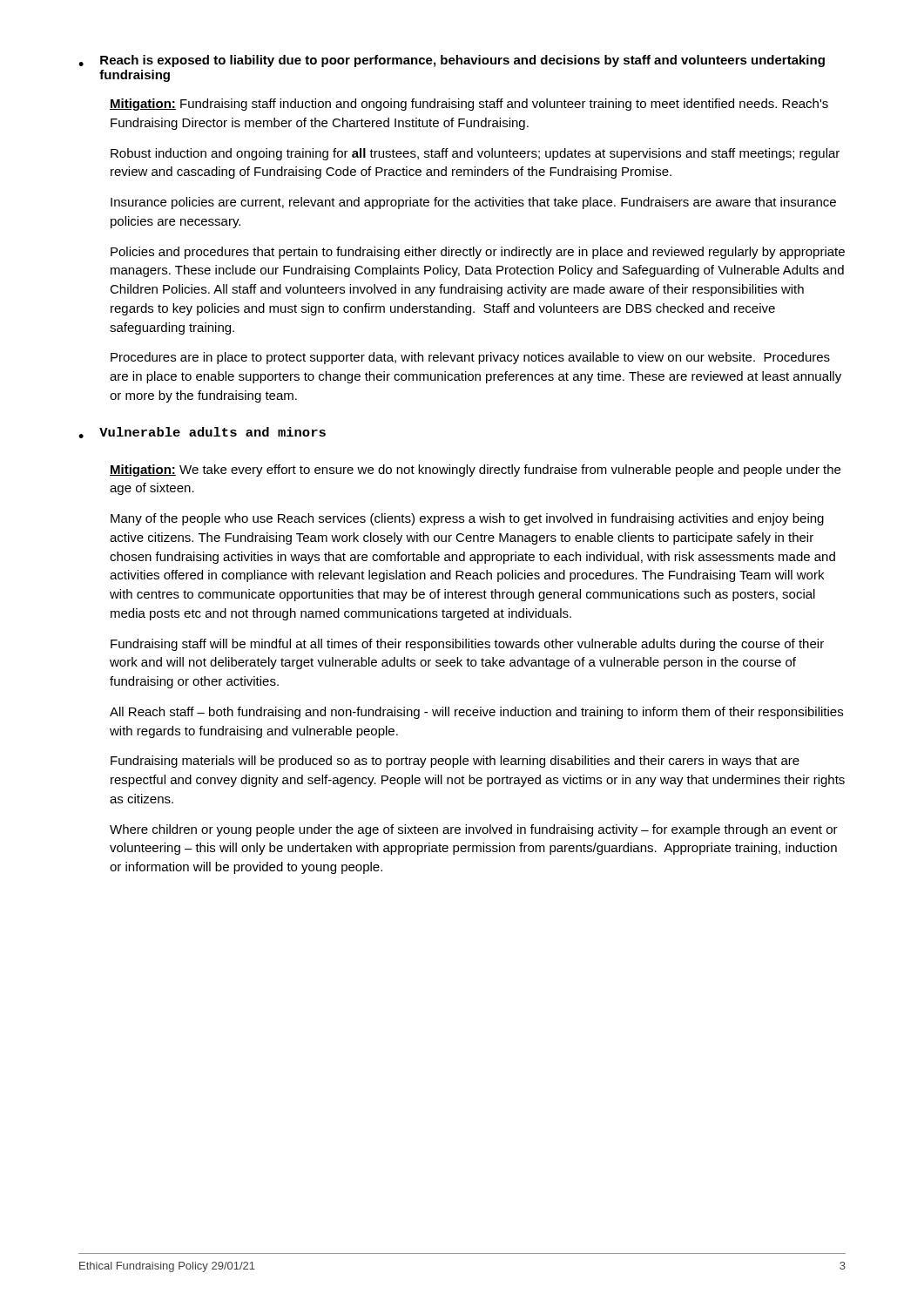Find the block starting "Where children or"

click(474, 848)
